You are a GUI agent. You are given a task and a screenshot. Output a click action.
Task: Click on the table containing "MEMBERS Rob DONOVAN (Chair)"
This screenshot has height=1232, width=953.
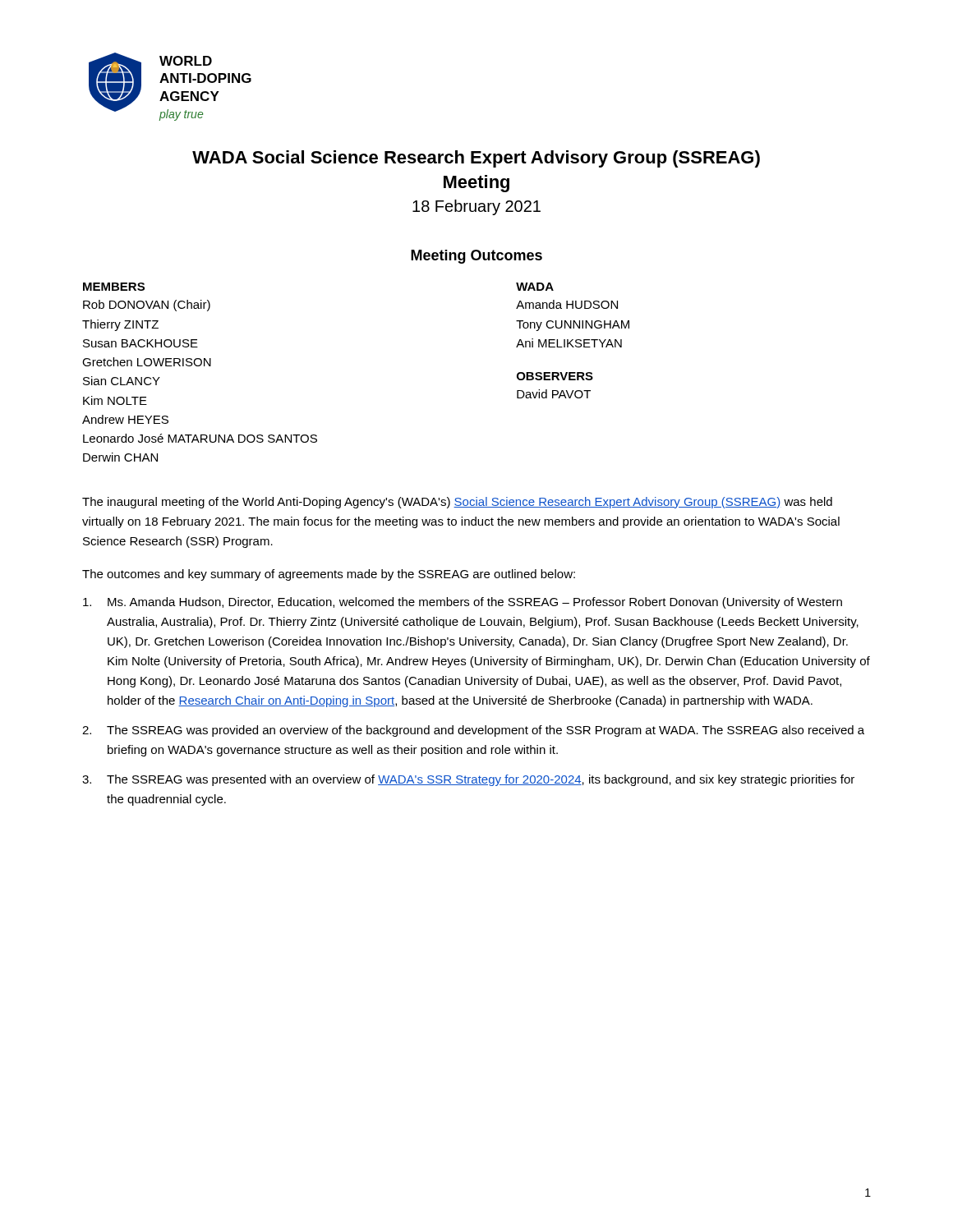point(476,373)
